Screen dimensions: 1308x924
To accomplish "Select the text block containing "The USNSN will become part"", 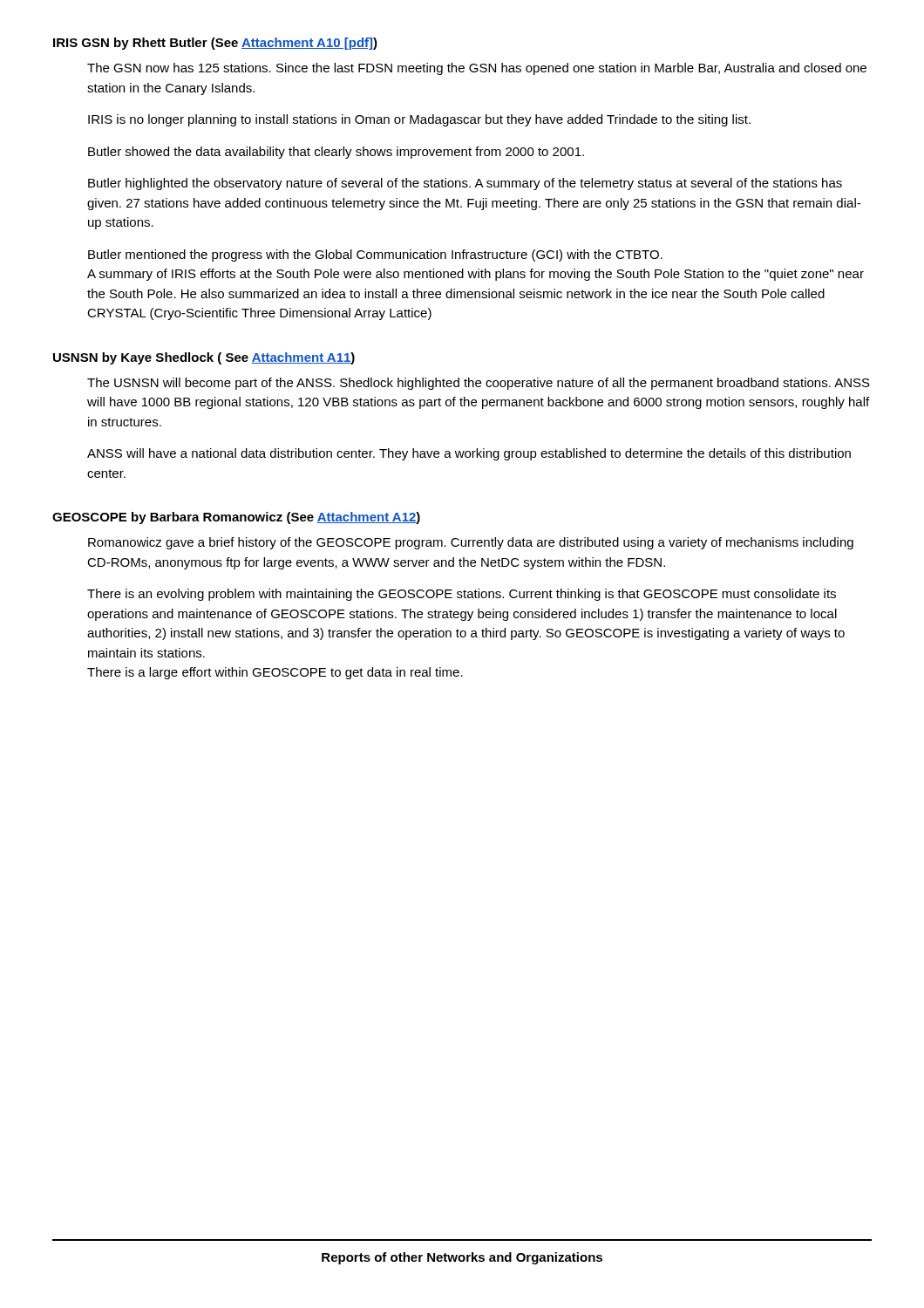I will [479, 402].
